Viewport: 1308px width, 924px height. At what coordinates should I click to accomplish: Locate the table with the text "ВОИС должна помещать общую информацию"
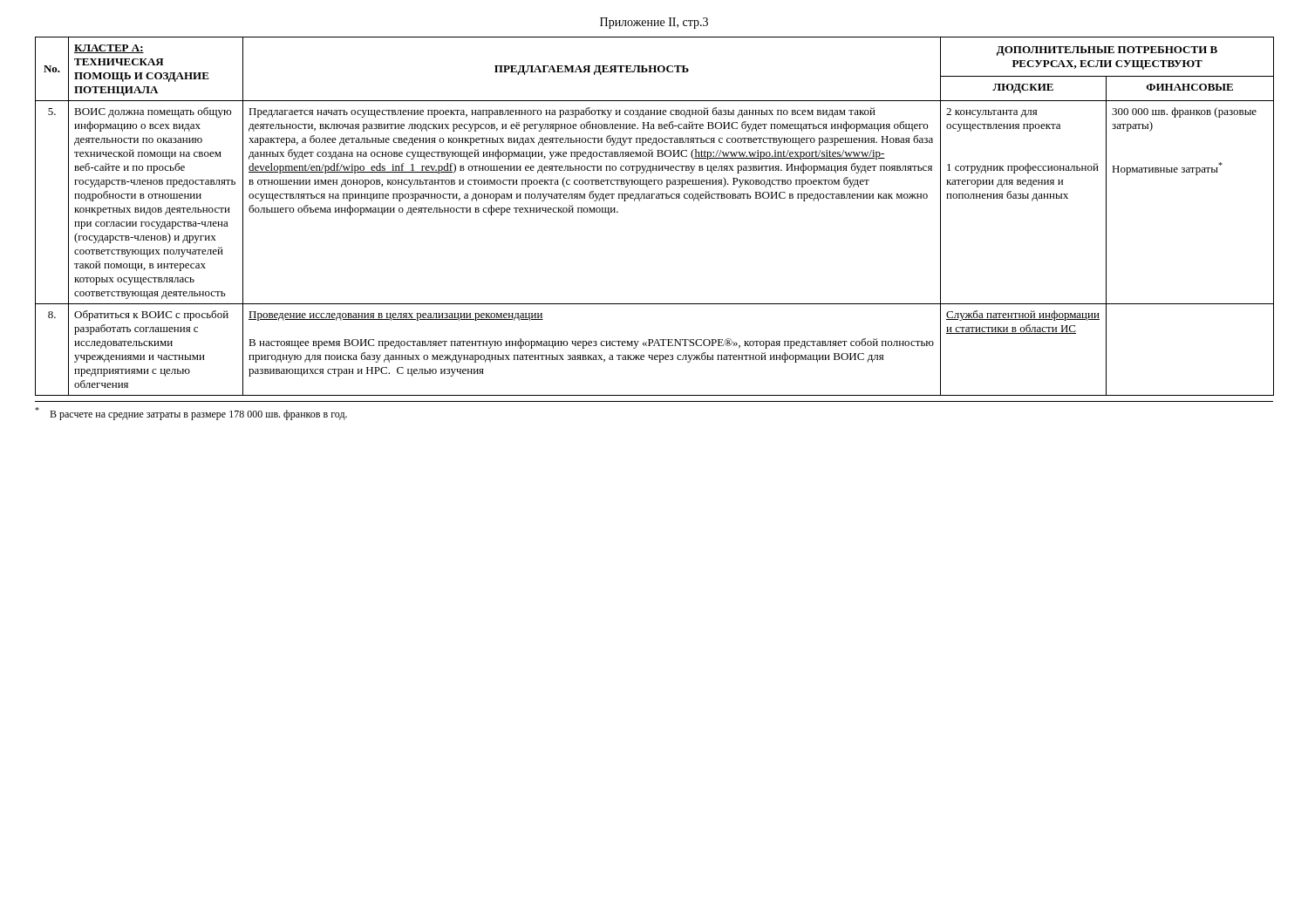[654, 216]
